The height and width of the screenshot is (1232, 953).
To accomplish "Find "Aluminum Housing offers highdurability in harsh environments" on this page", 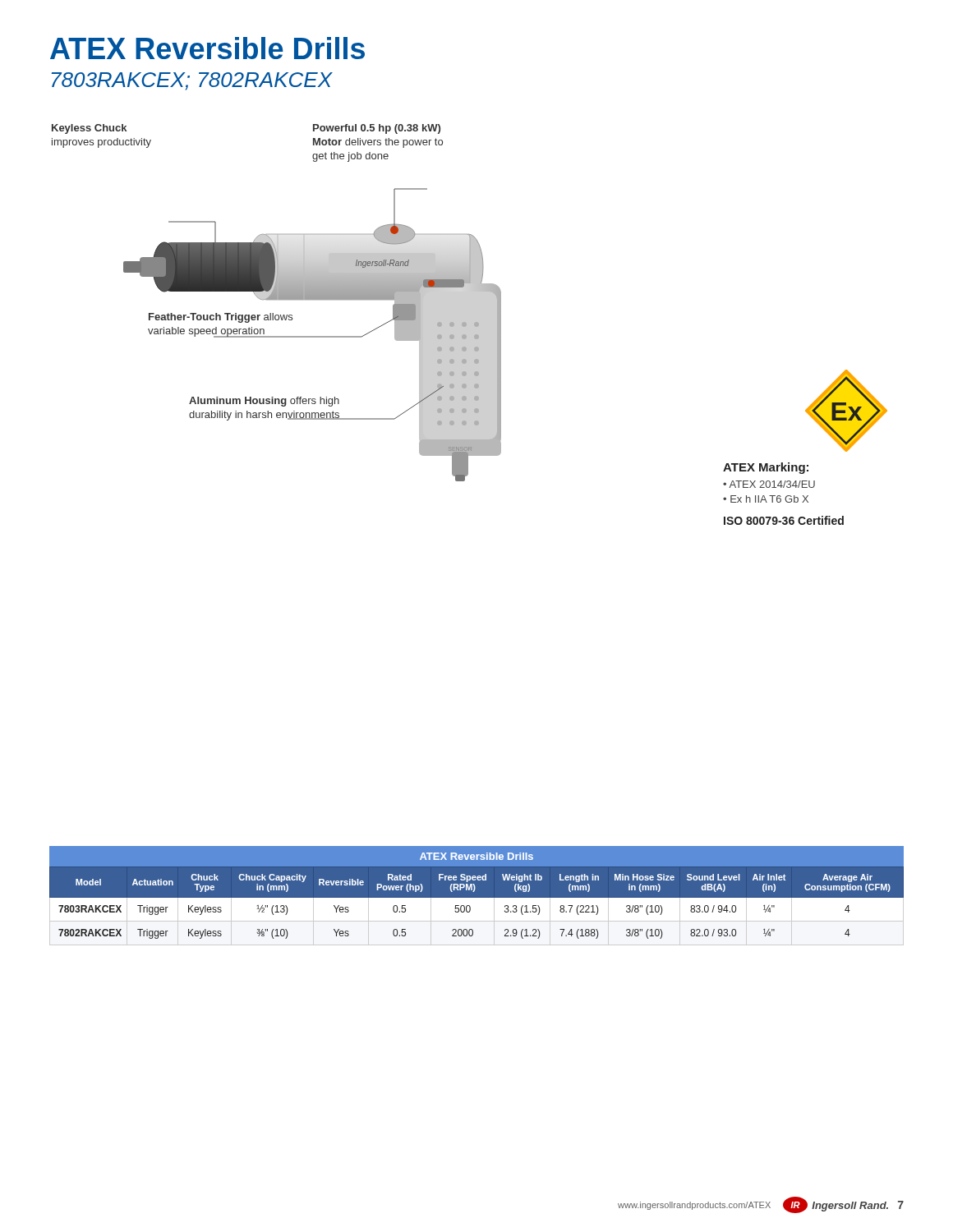I will [x=264, y=407].
